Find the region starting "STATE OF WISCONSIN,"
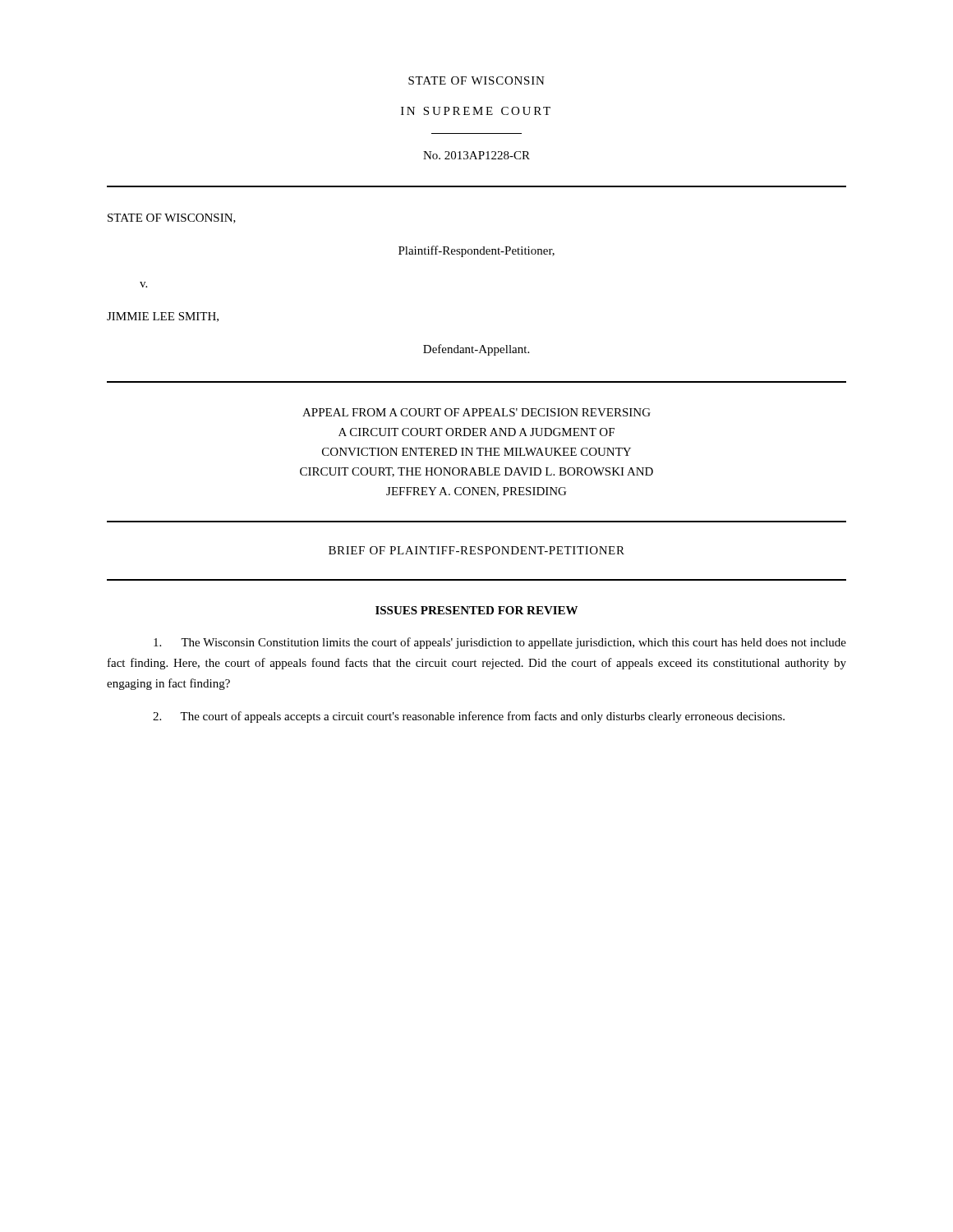 172,218
